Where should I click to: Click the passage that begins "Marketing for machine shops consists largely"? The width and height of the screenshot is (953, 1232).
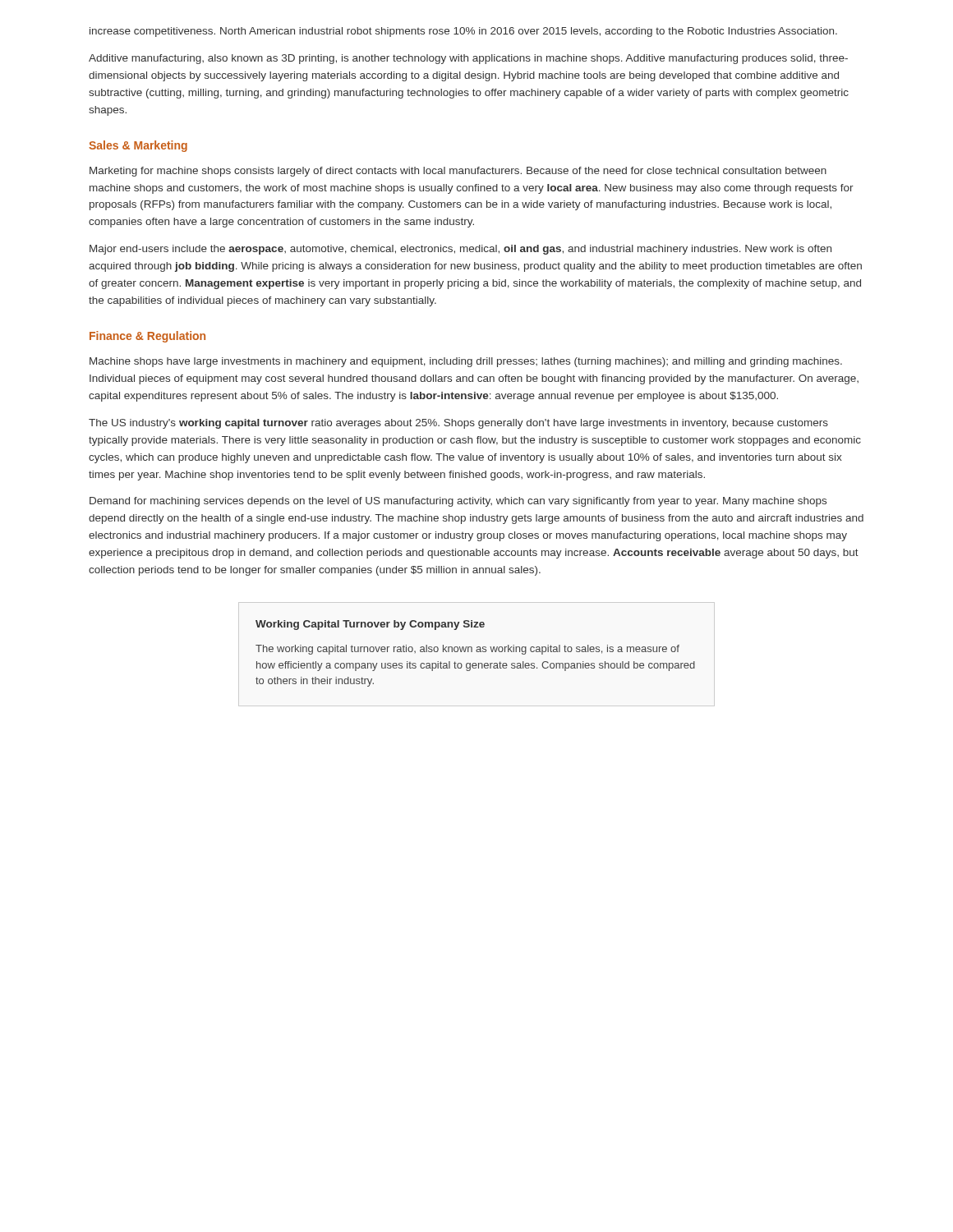(471, 196)
